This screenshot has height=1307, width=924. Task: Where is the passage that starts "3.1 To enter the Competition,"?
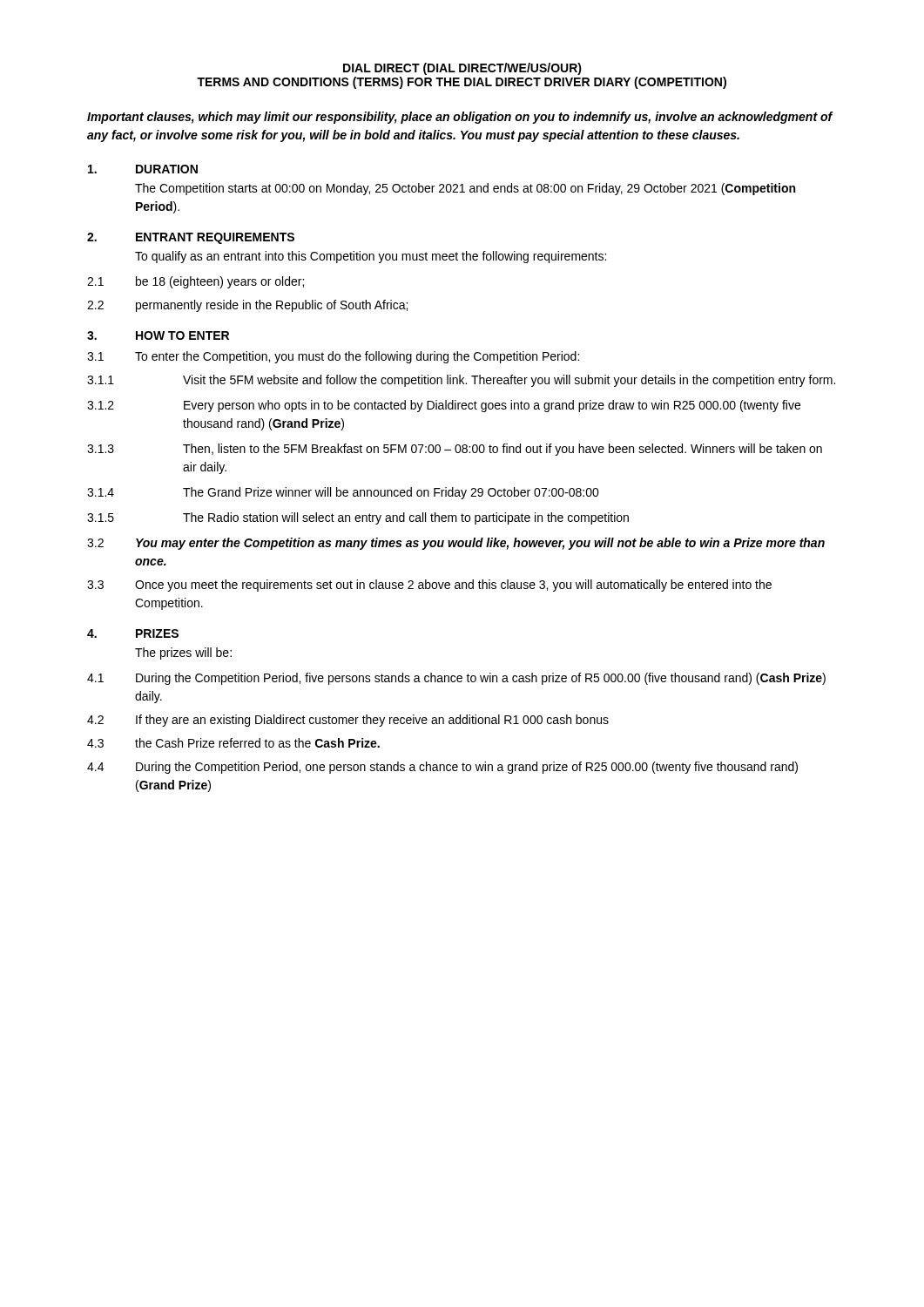[x=462, y=357]
